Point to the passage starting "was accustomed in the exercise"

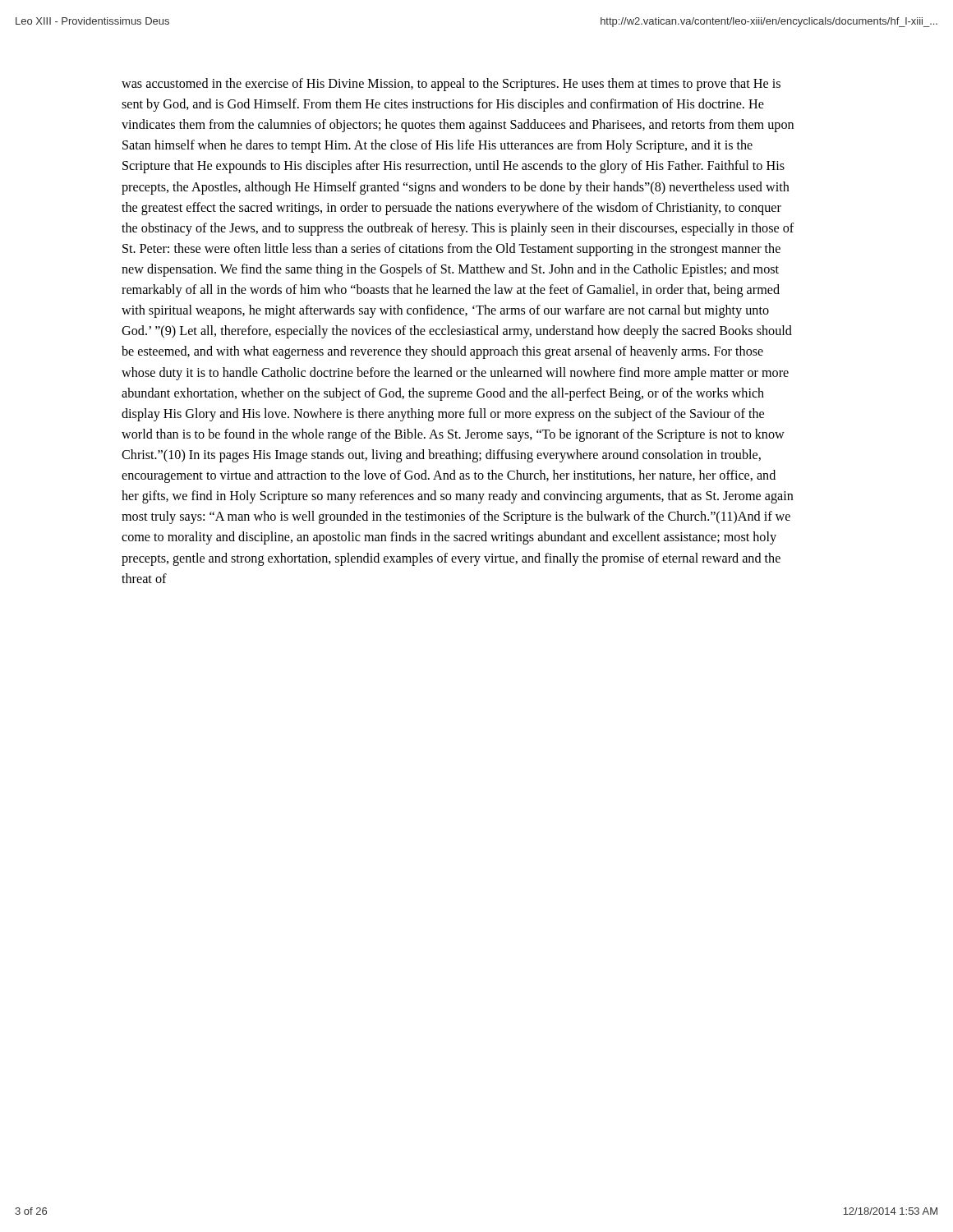(458, 331)
